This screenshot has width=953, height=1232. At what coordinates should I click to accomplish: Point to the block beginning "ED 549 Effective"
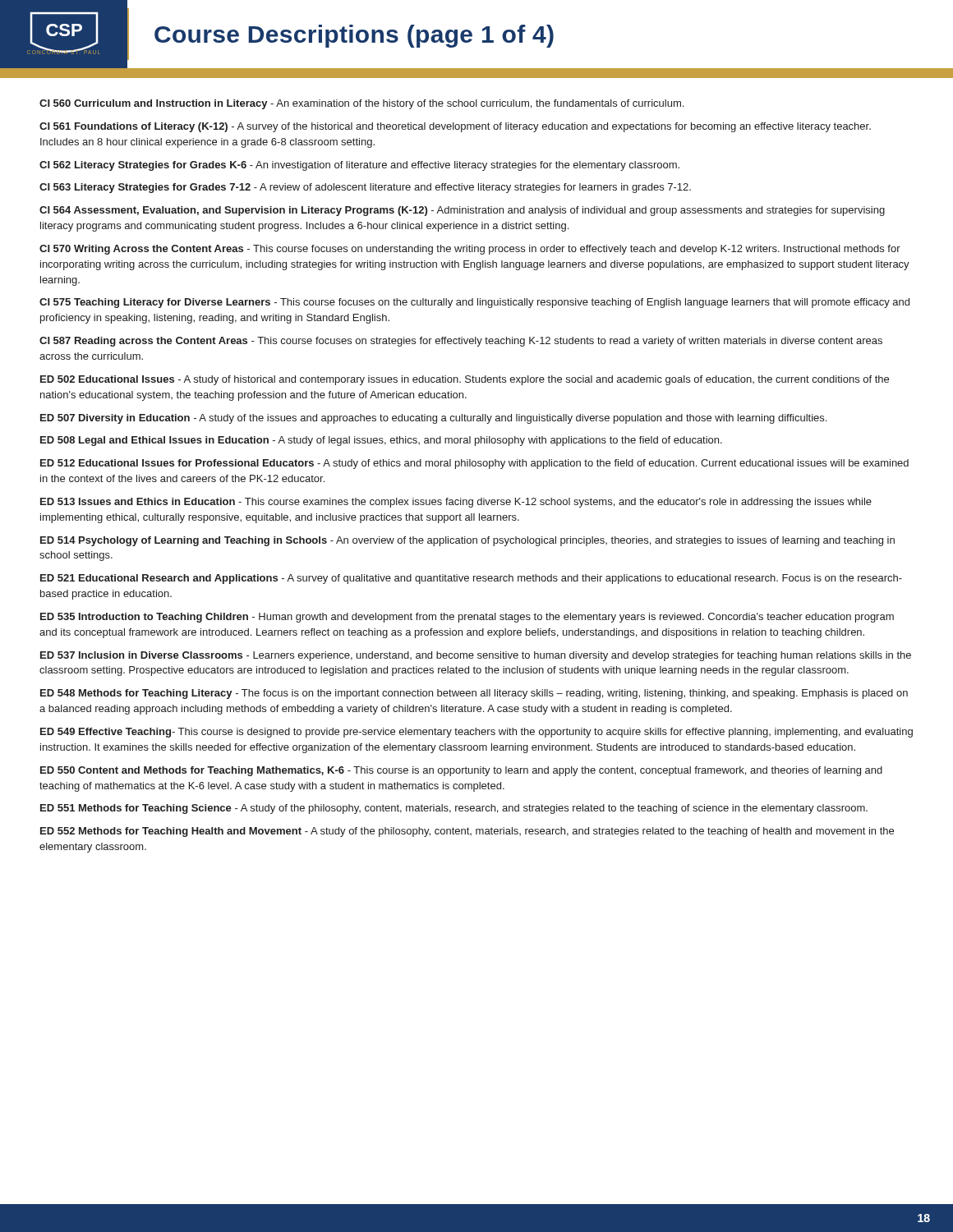pyautogui.click(x=476, y=739)
